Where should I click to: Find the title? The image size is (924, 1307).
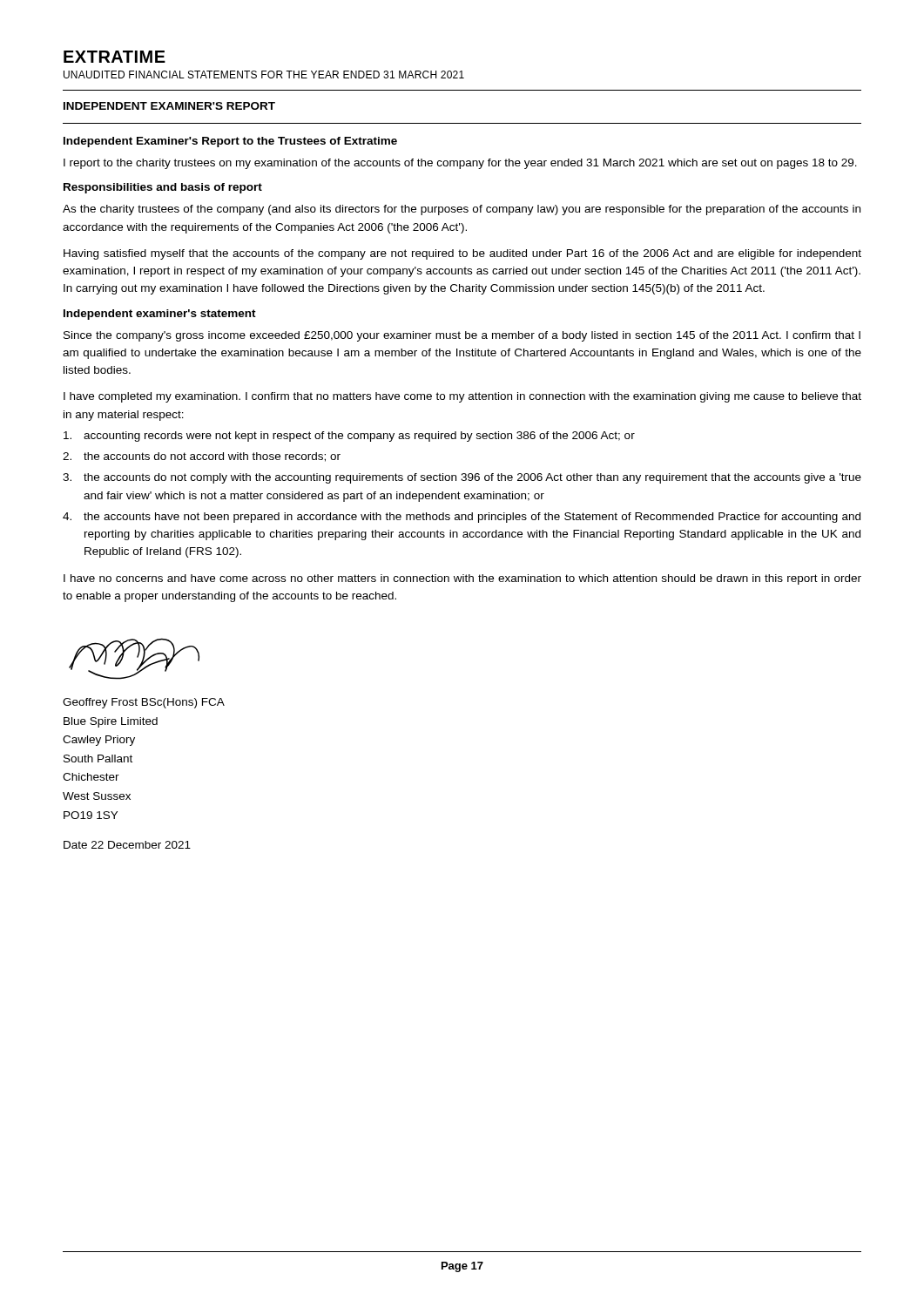click(114, 57)
